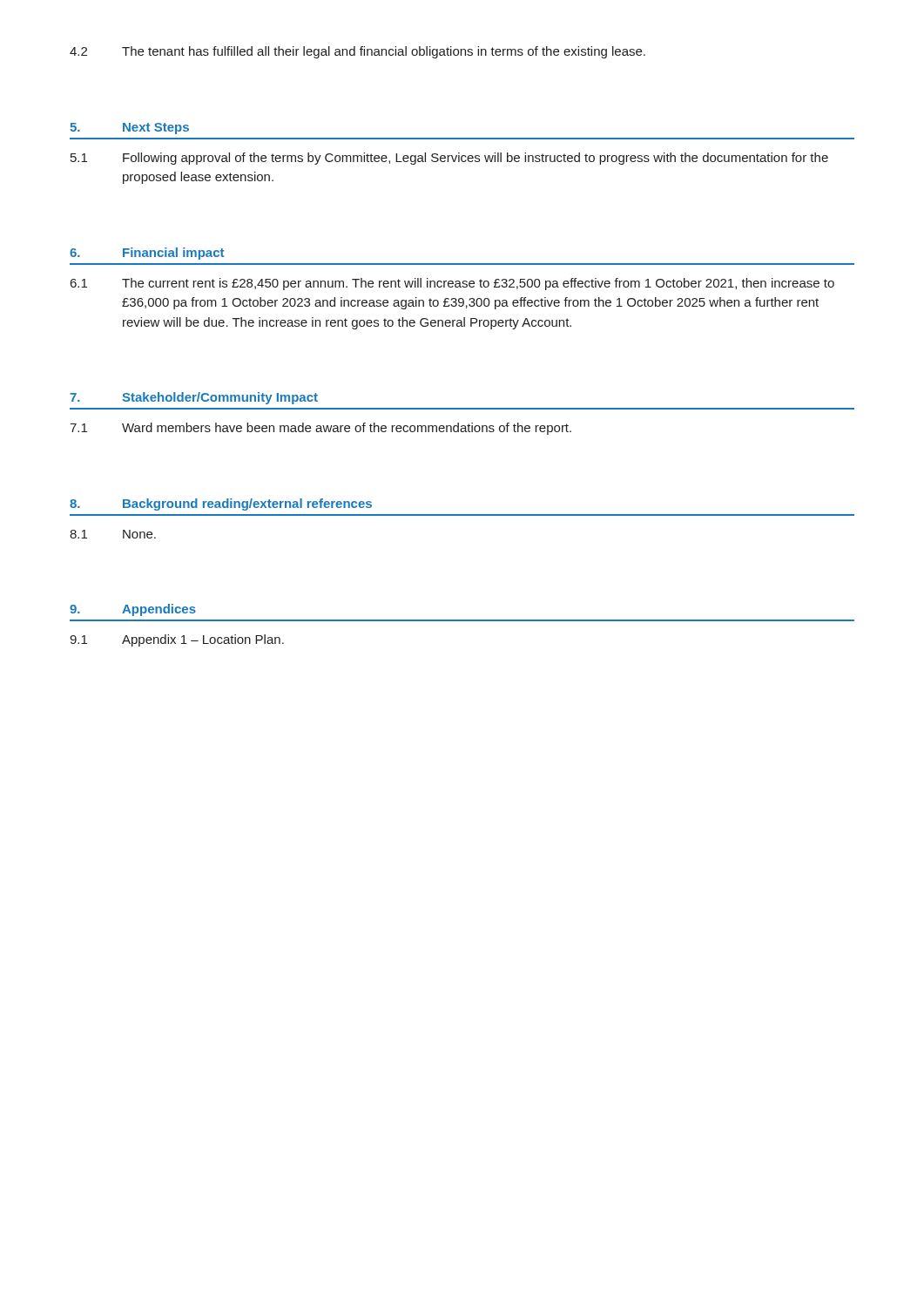Navigate to the text starting "6. Financial impact"
This screenshot has width=924, height=1307.
click(x=147, y=252)
